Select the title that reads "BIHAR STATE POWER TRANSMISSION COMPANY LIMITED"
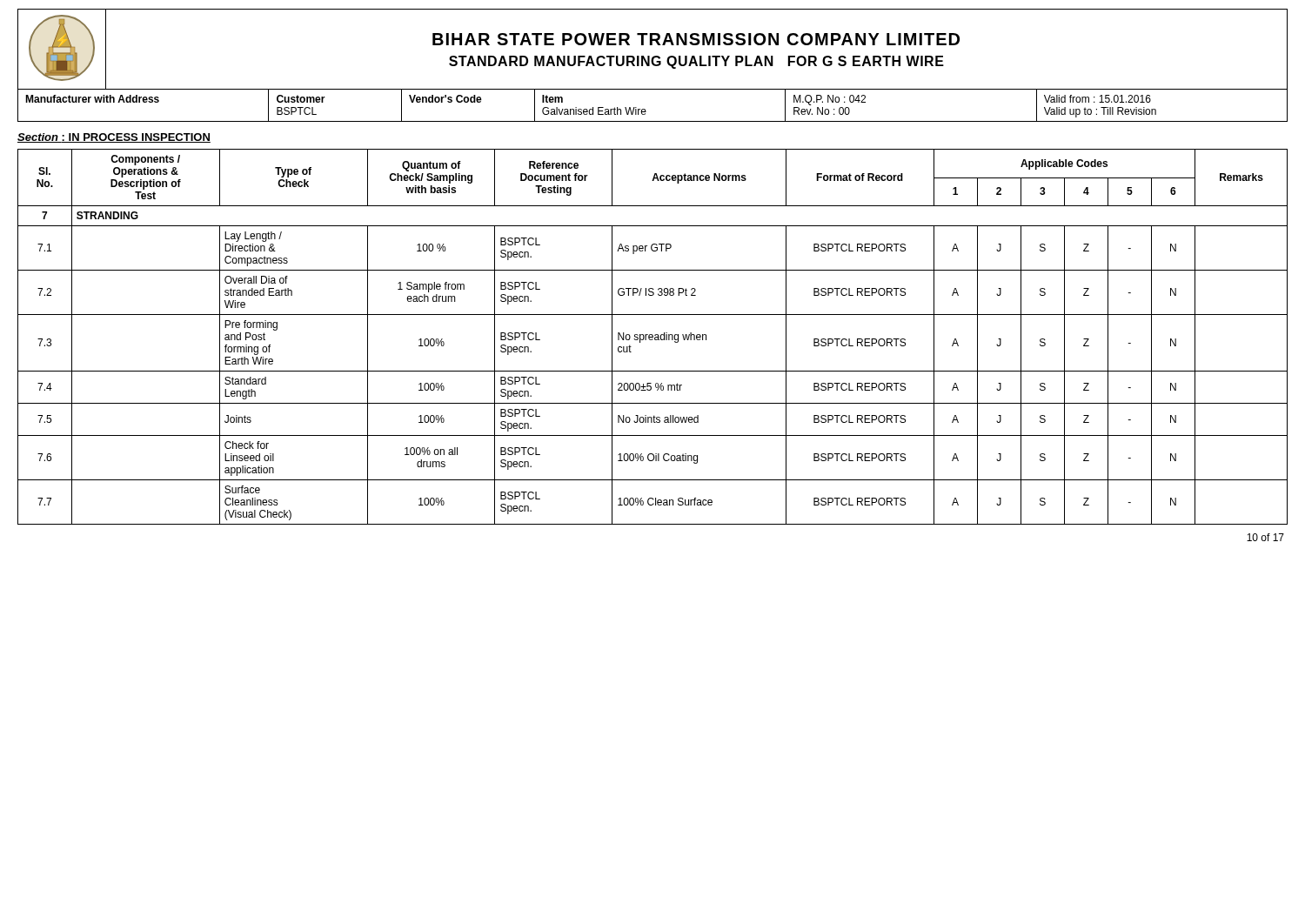This screenshot has width=1305, height=924. (x=696, y=39)
